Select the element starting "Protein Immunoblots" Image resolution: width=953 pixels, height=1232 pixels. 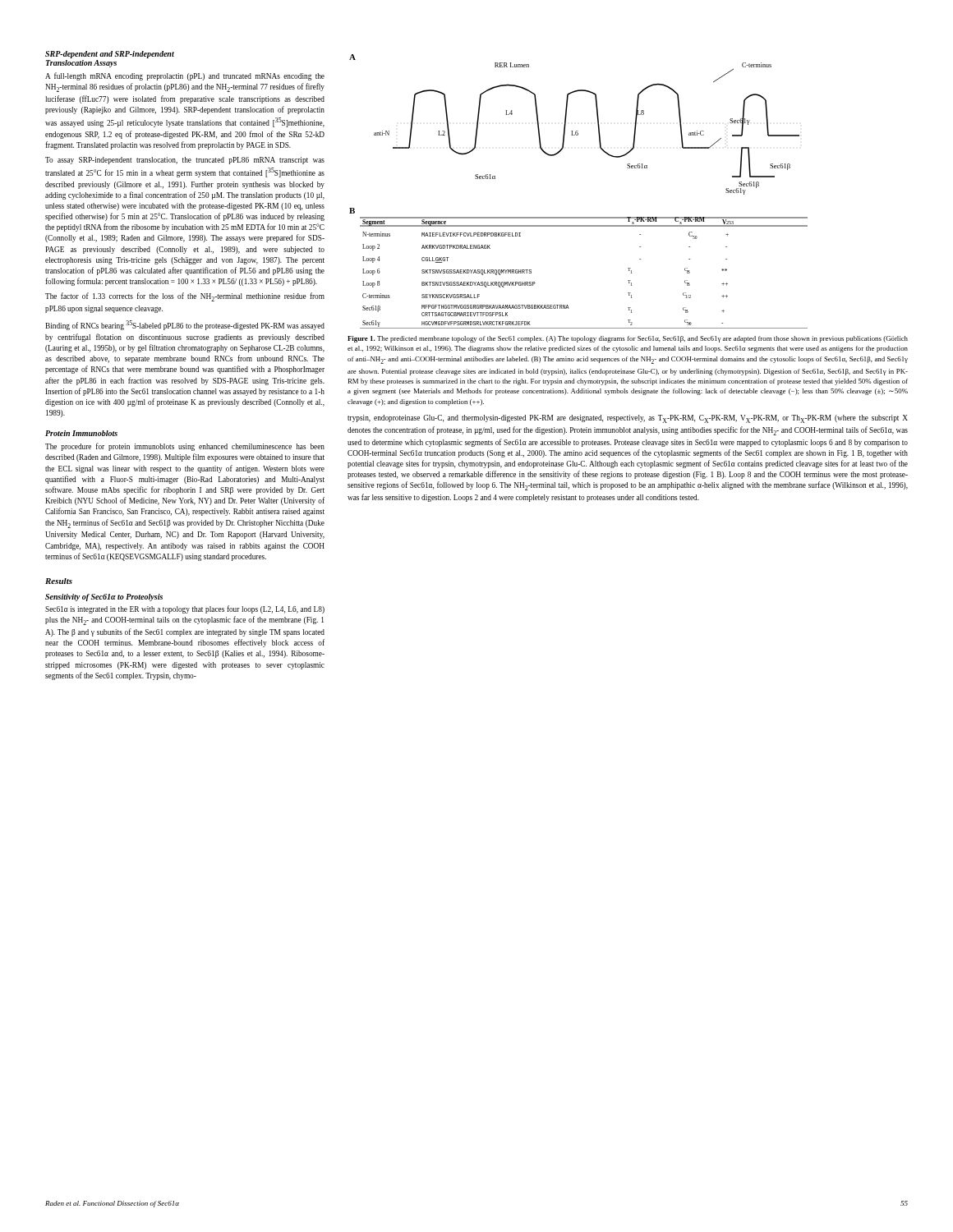click(x=81, y=433)
